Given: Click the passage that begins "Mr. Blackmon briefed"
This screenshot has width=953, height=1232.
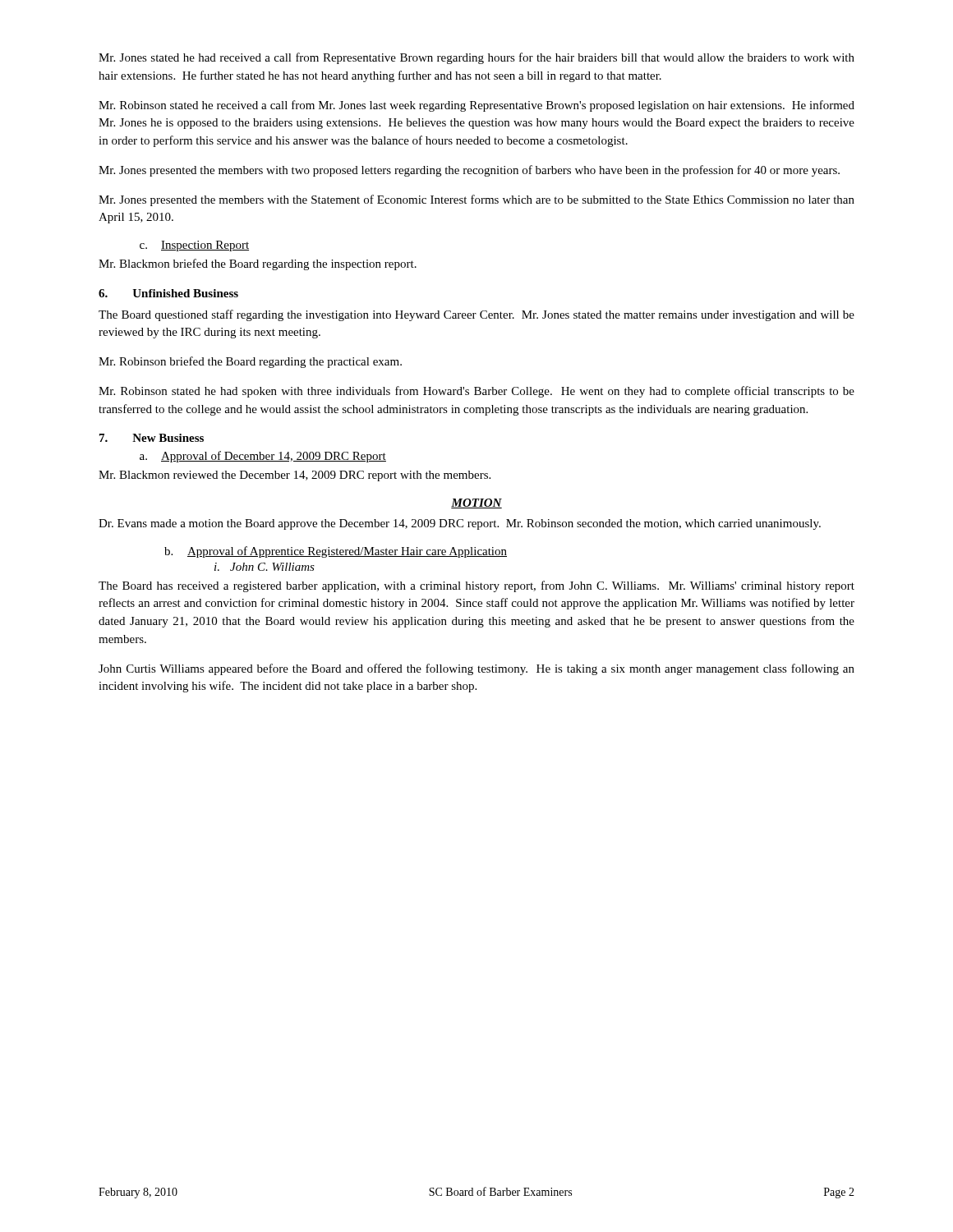Looking at the screenshot, I should (x=258, y=264).
